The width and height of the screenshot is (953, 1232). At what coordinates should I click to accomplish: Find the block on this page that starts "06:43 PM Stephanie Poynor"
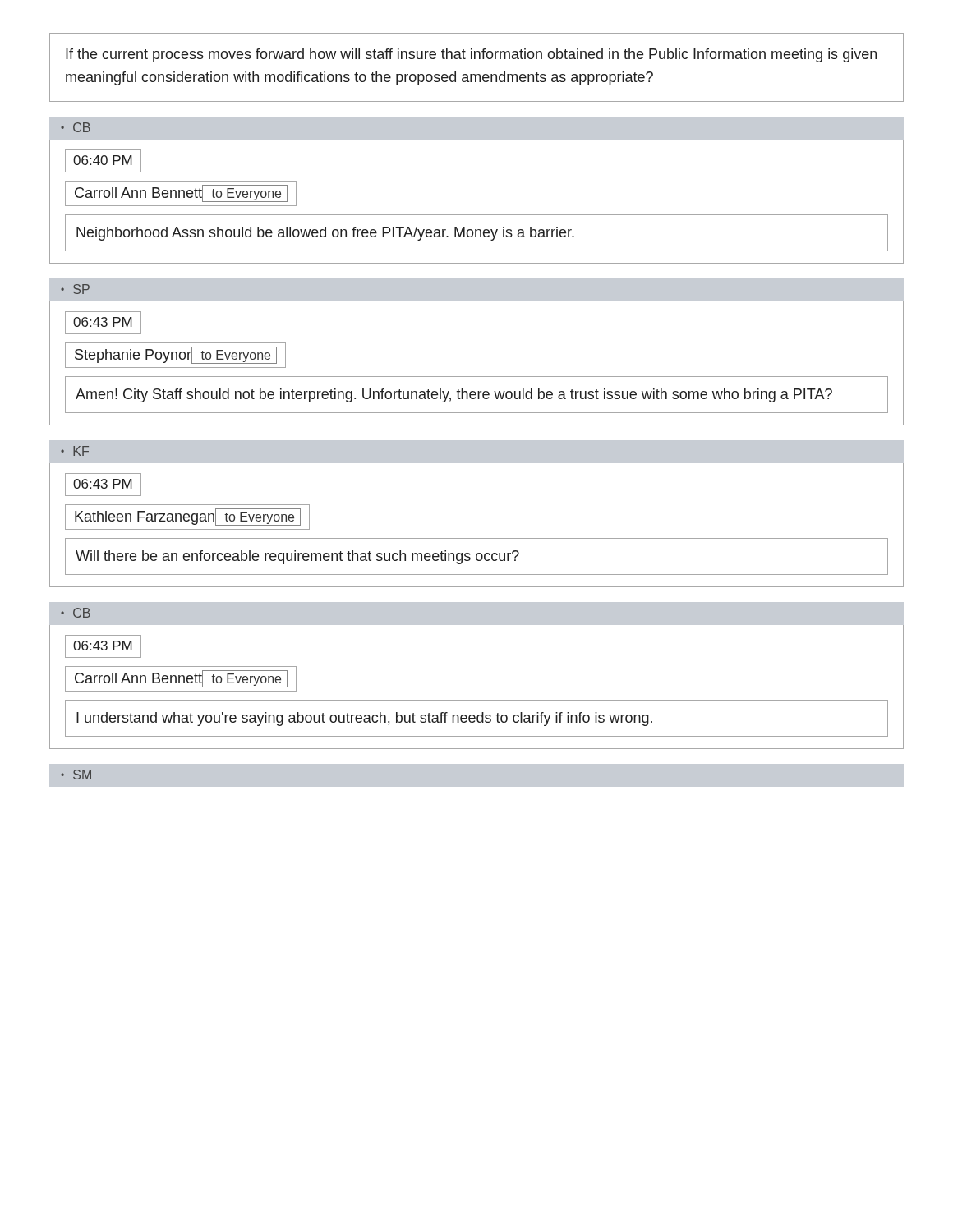pyautogui.click(x=476, y=362)
